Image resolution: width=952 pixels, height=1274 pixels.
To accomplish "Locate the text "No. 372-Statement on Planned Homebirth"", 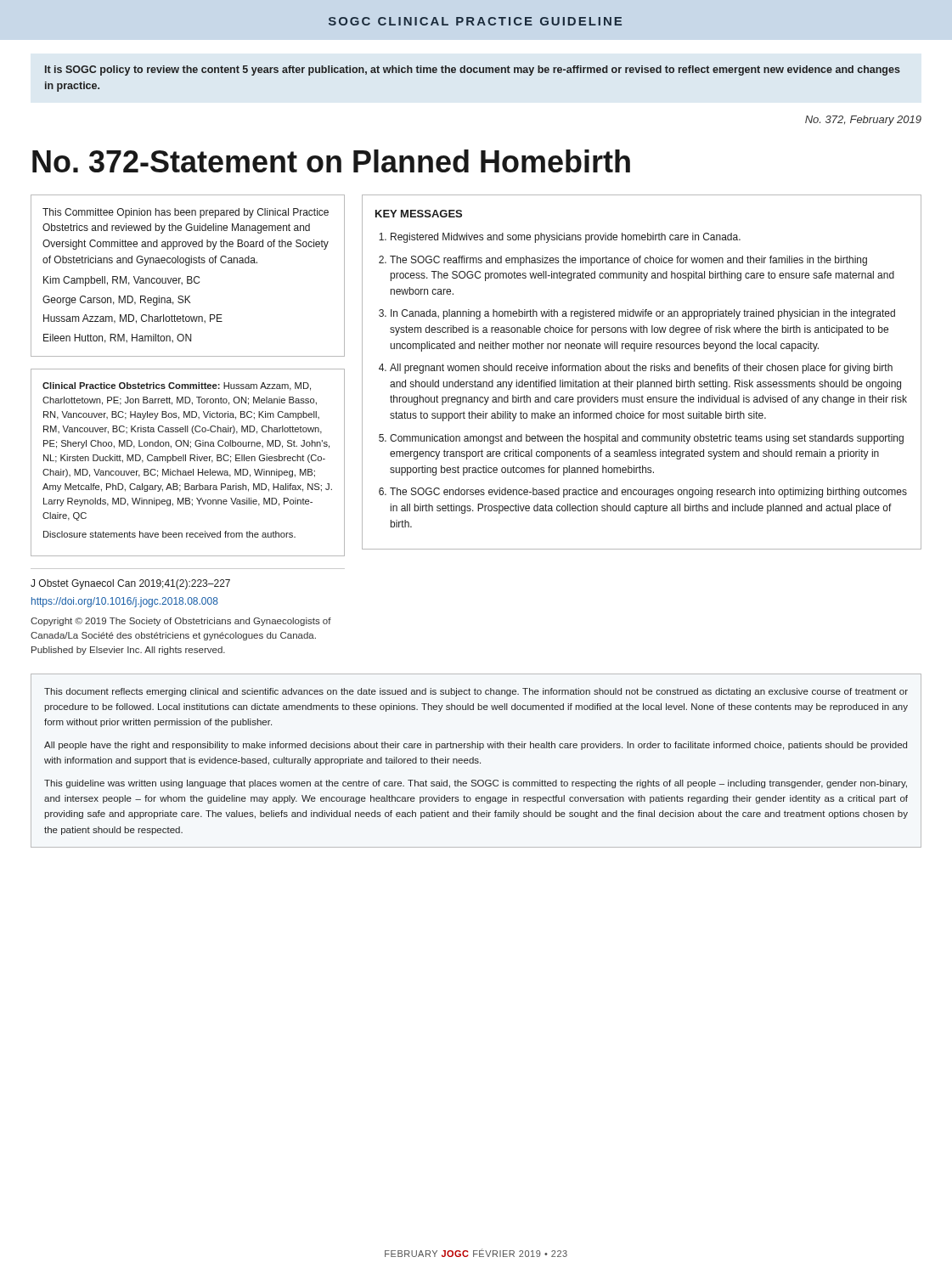I will (x=331, y=161).
